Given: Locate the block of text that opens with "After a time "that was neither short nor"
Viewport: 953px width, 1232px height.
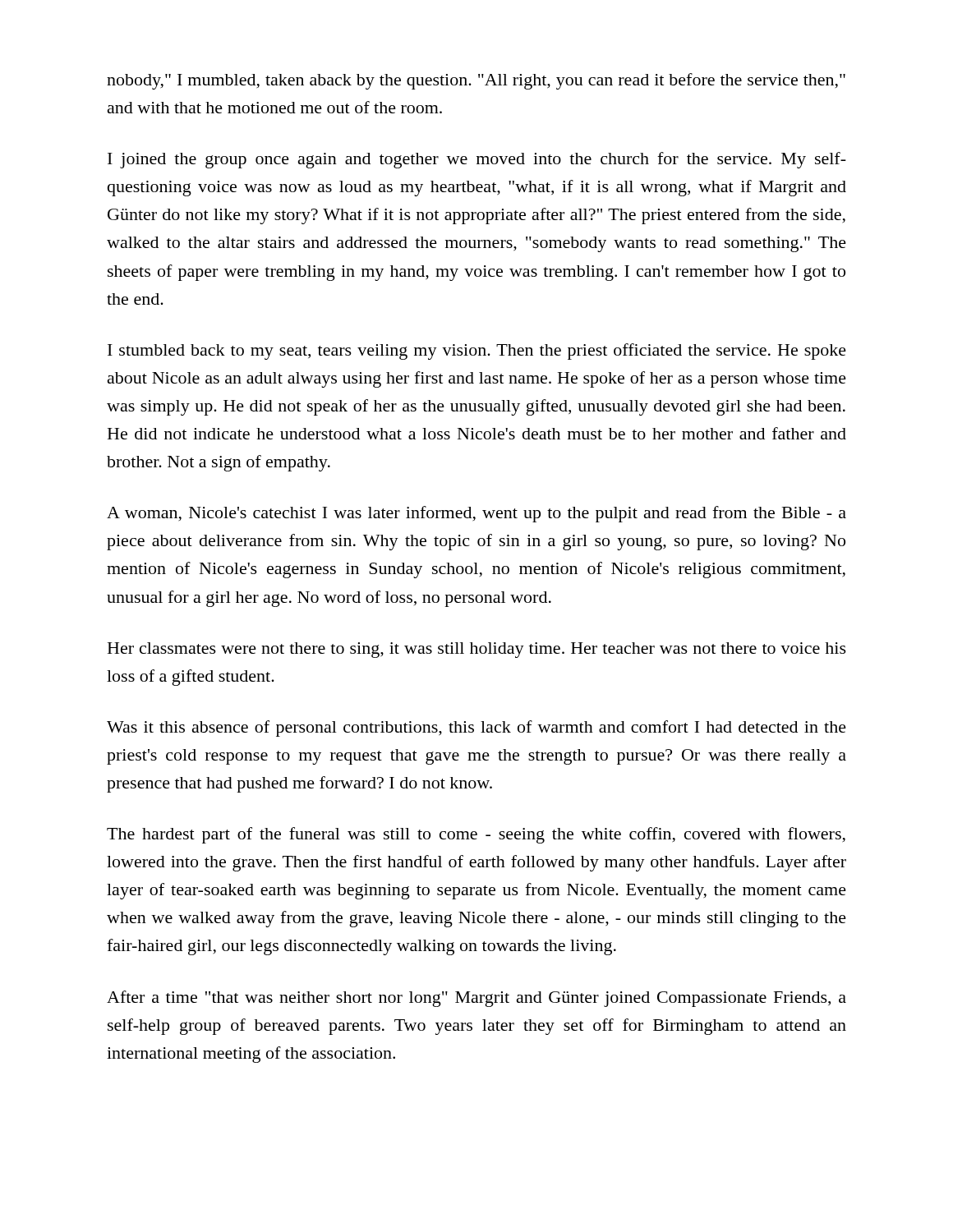Looking at the screenshot, I should click(x=476, y=1024).
